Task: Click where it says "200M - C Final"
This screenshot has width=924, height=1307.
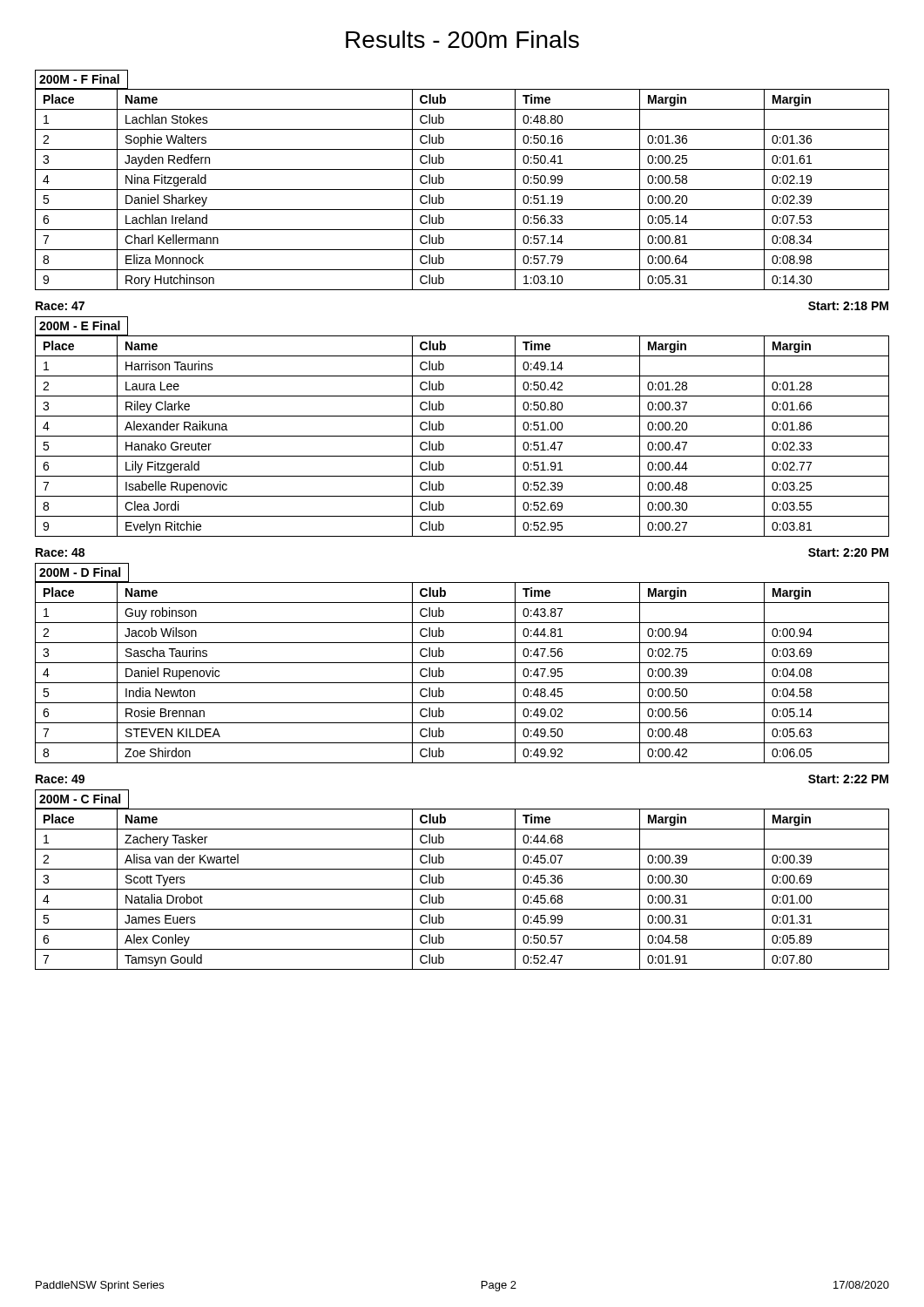Action: pos(82,799)
